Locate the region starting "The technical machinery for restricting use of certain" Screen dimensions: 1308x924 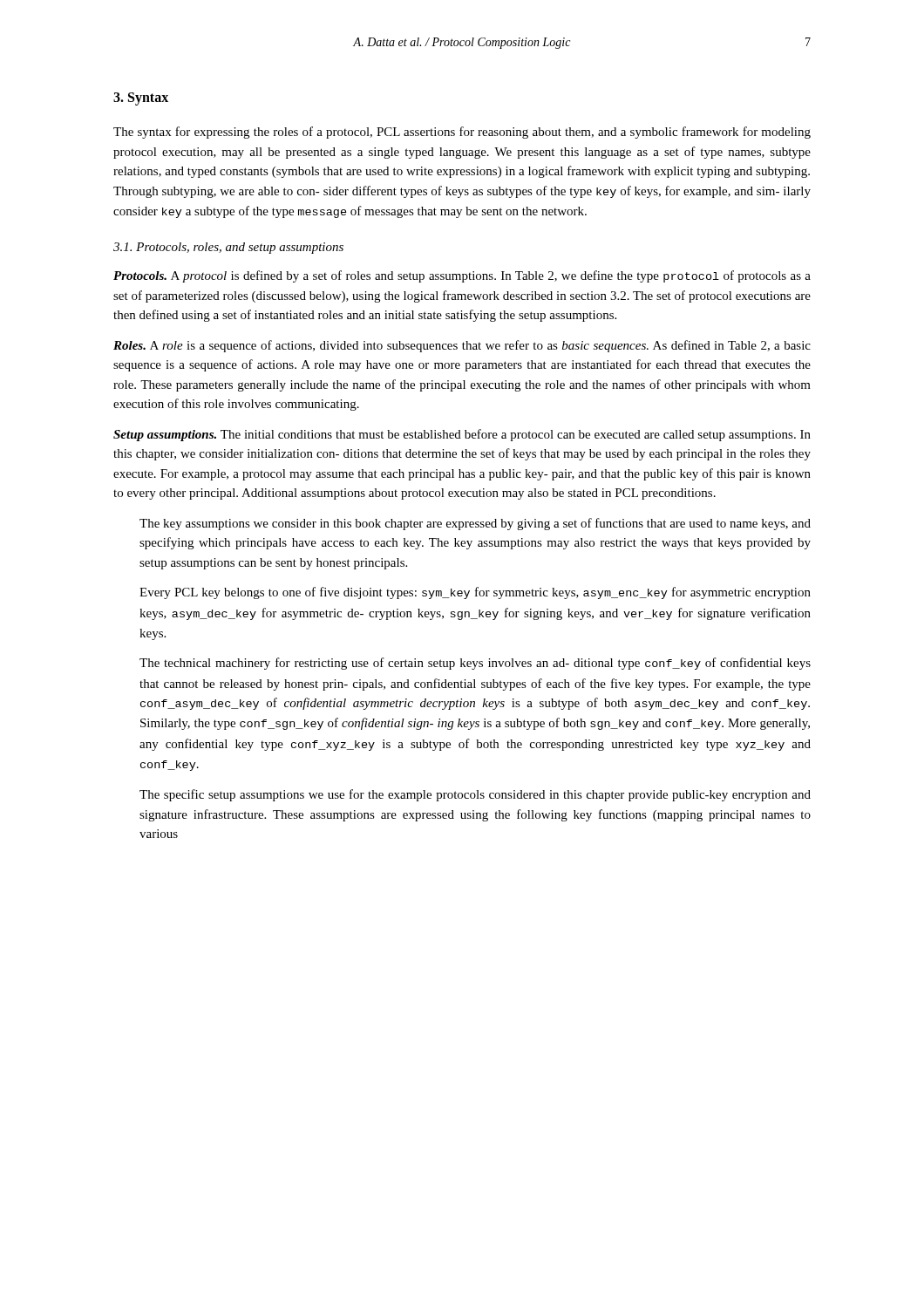click(475, 714)
